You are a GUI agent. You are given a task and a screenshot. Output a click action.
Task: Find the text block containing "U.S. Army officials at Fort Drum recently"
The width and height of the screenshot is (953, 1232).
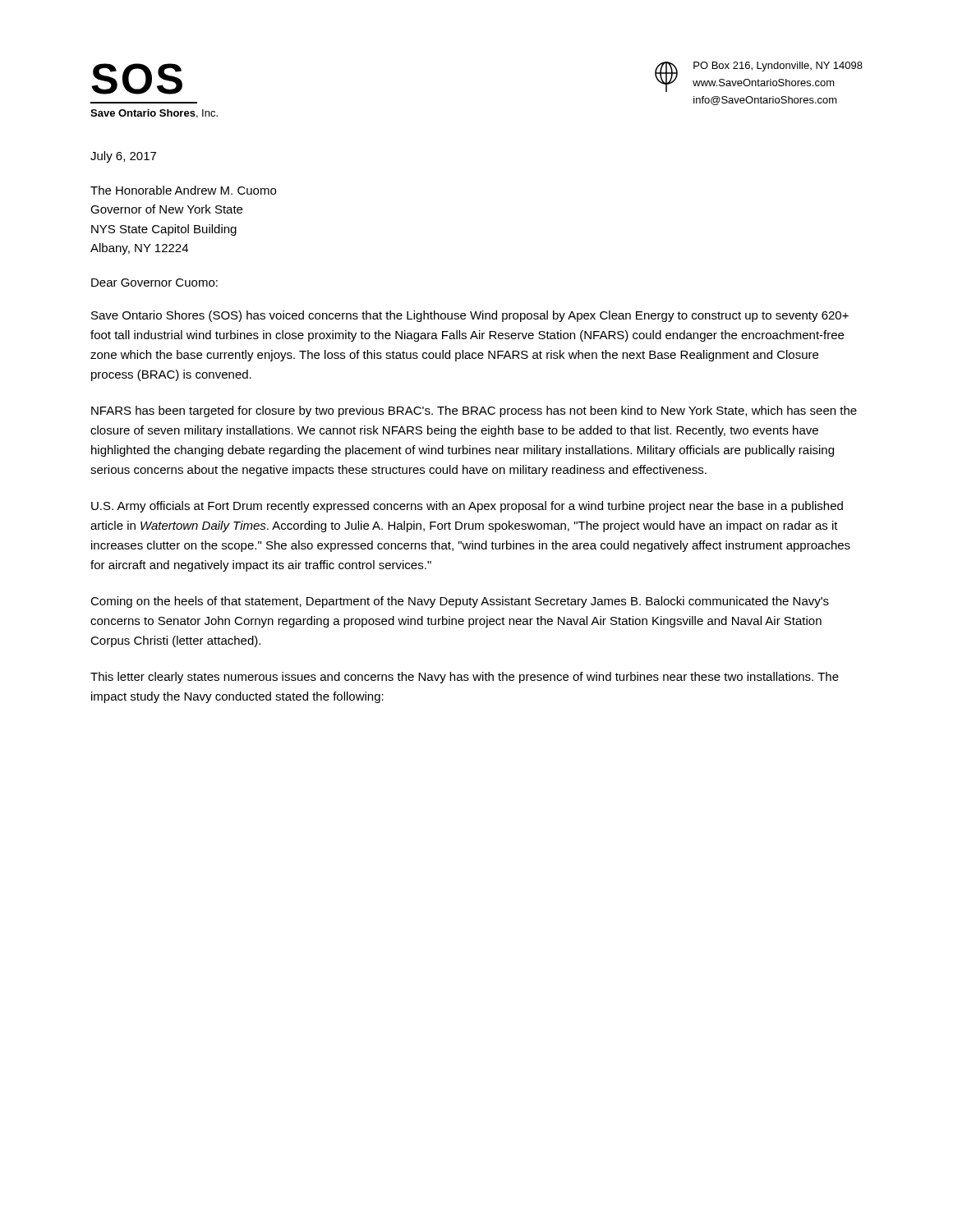coord(470,535)
